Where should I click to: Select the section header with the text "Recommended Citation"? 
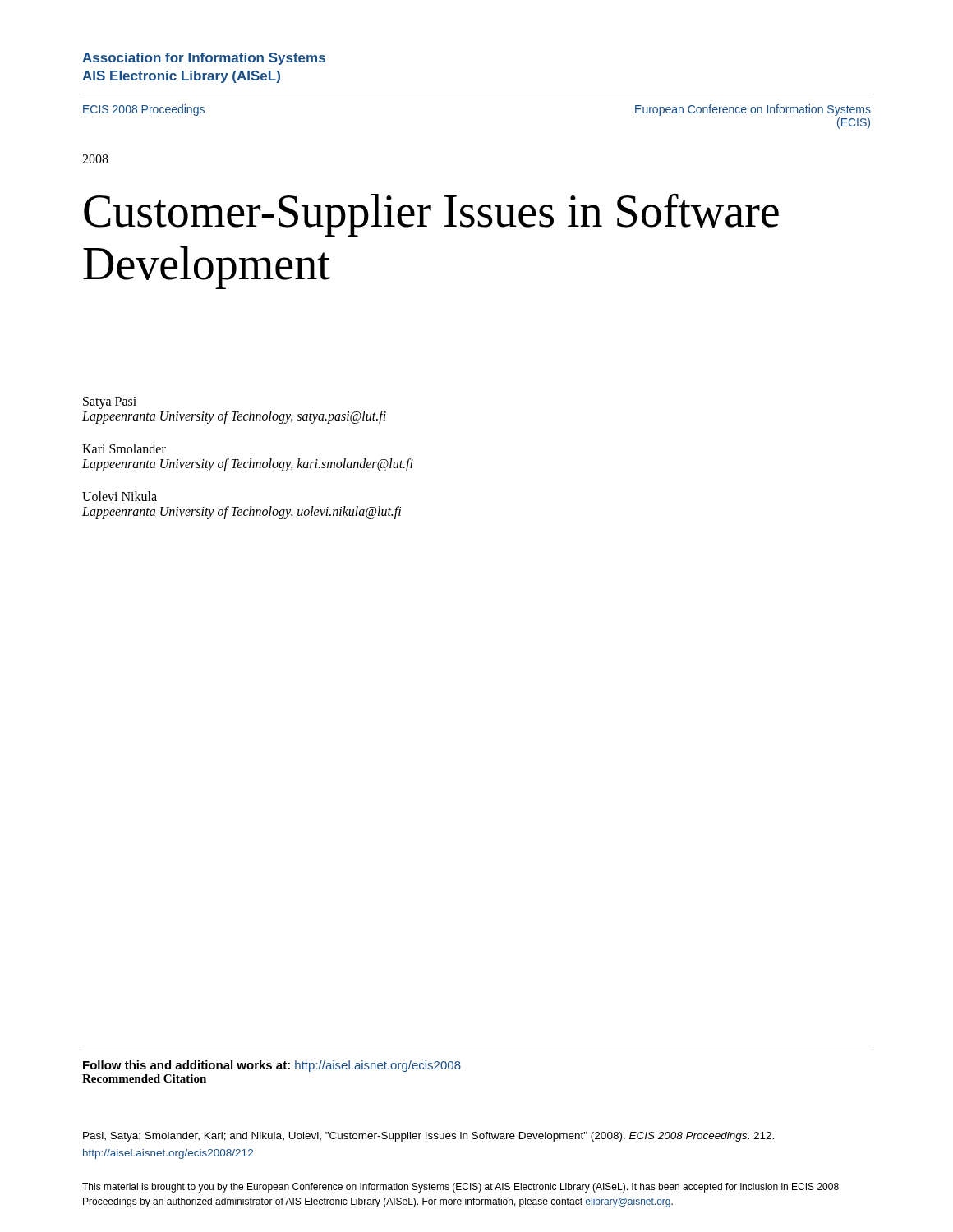(144, 1078)
